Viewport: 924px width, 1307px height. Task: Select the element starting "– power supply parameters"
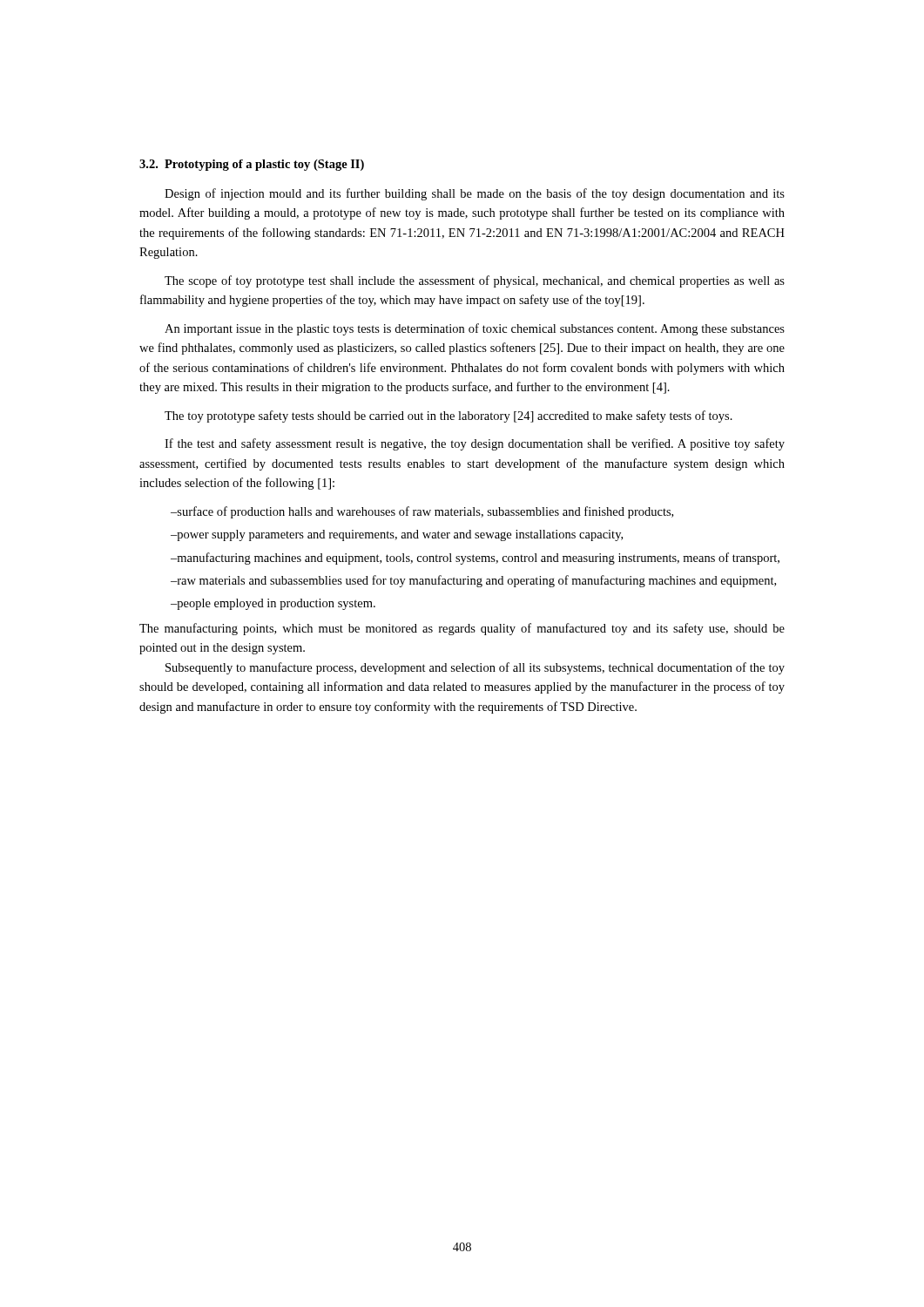[x=462, y=534]
